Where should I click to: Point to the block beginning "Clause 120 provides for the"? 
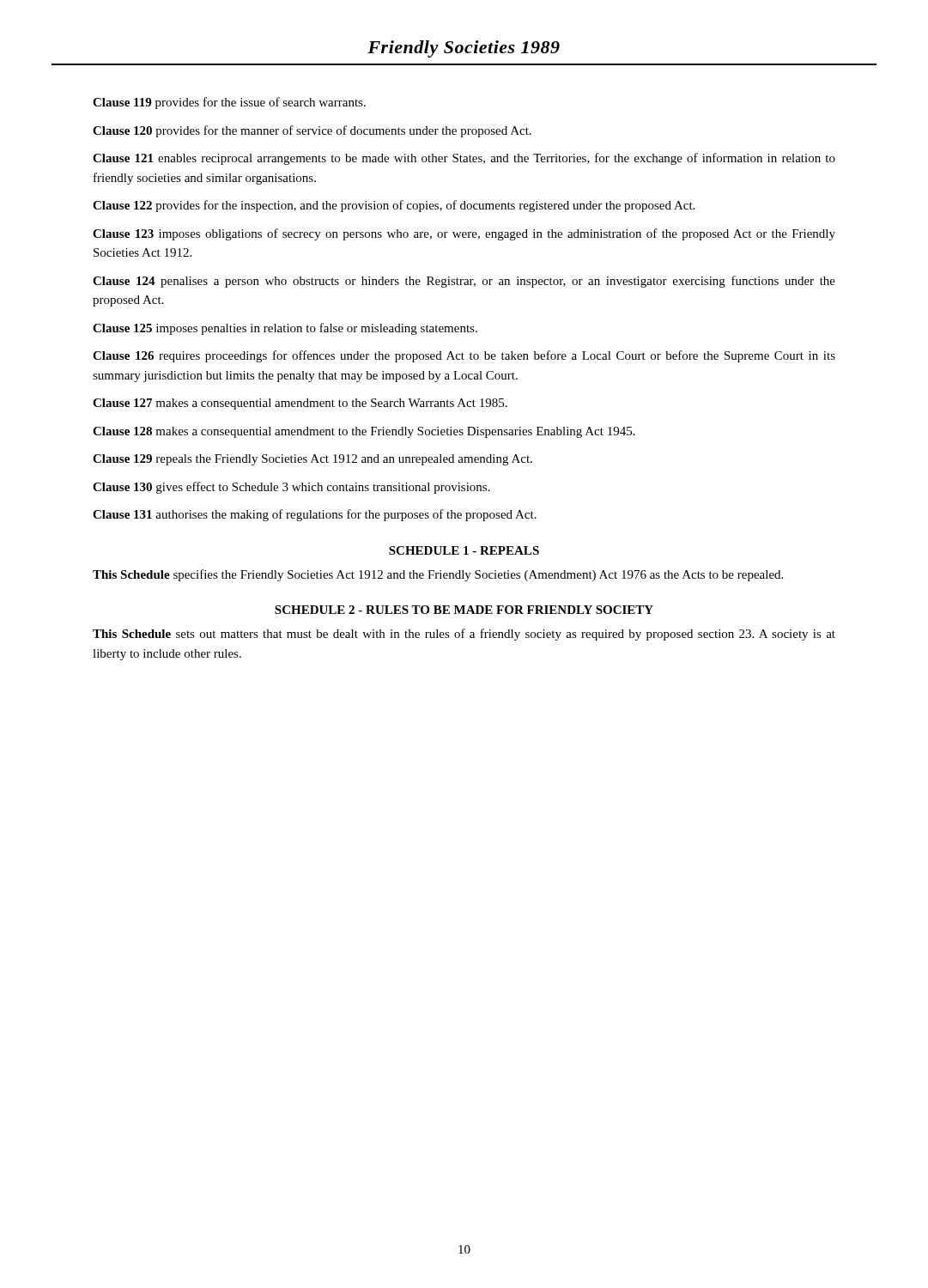[312, 130]
